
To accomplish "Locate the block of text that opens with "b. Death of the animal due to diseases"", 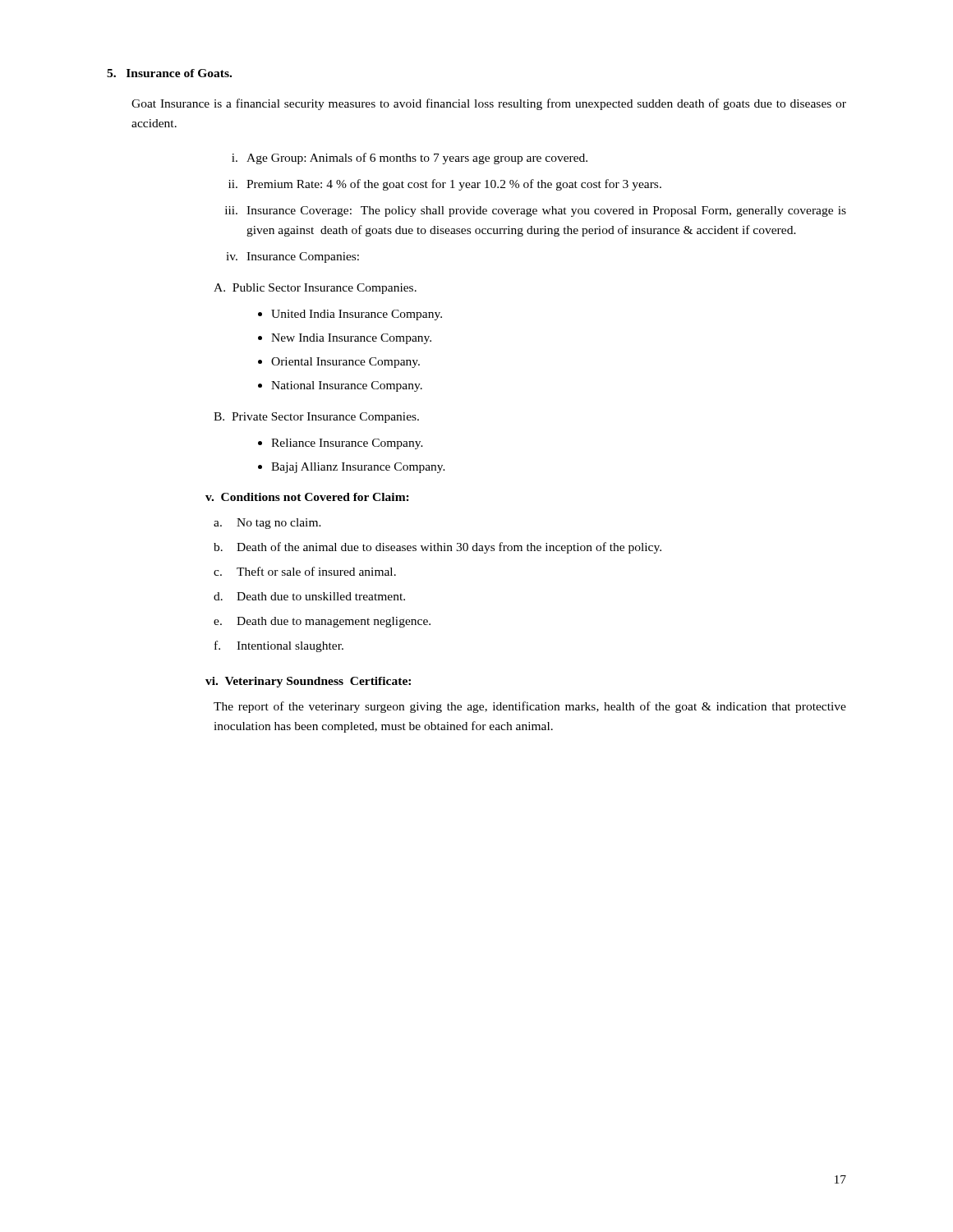I will (x=530, y=547).
